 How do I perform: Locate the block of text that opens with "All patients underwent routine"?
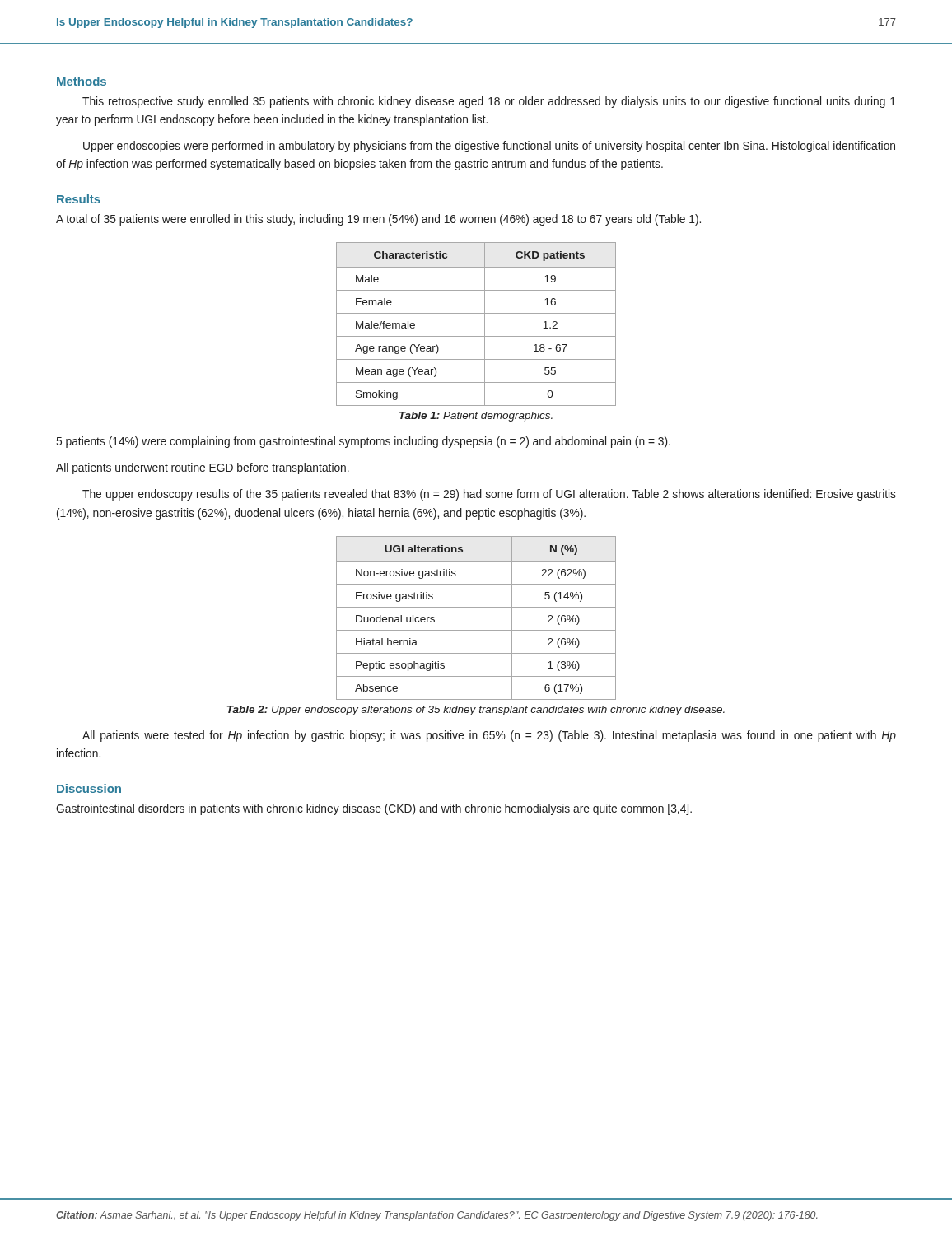click(203, 468)
